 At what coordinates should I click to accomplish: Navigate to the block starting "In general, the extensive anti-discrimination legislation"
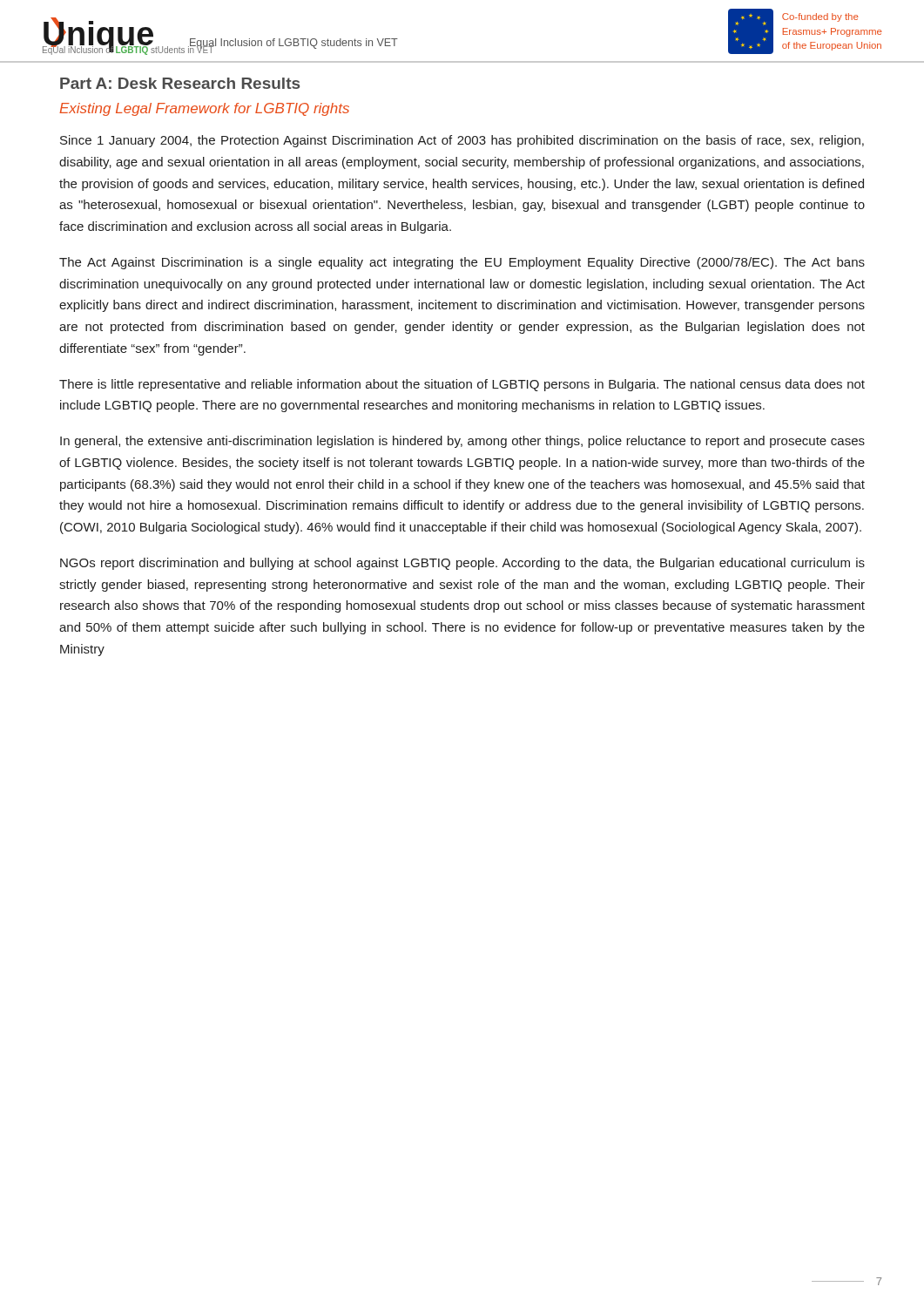click(462, 484)
